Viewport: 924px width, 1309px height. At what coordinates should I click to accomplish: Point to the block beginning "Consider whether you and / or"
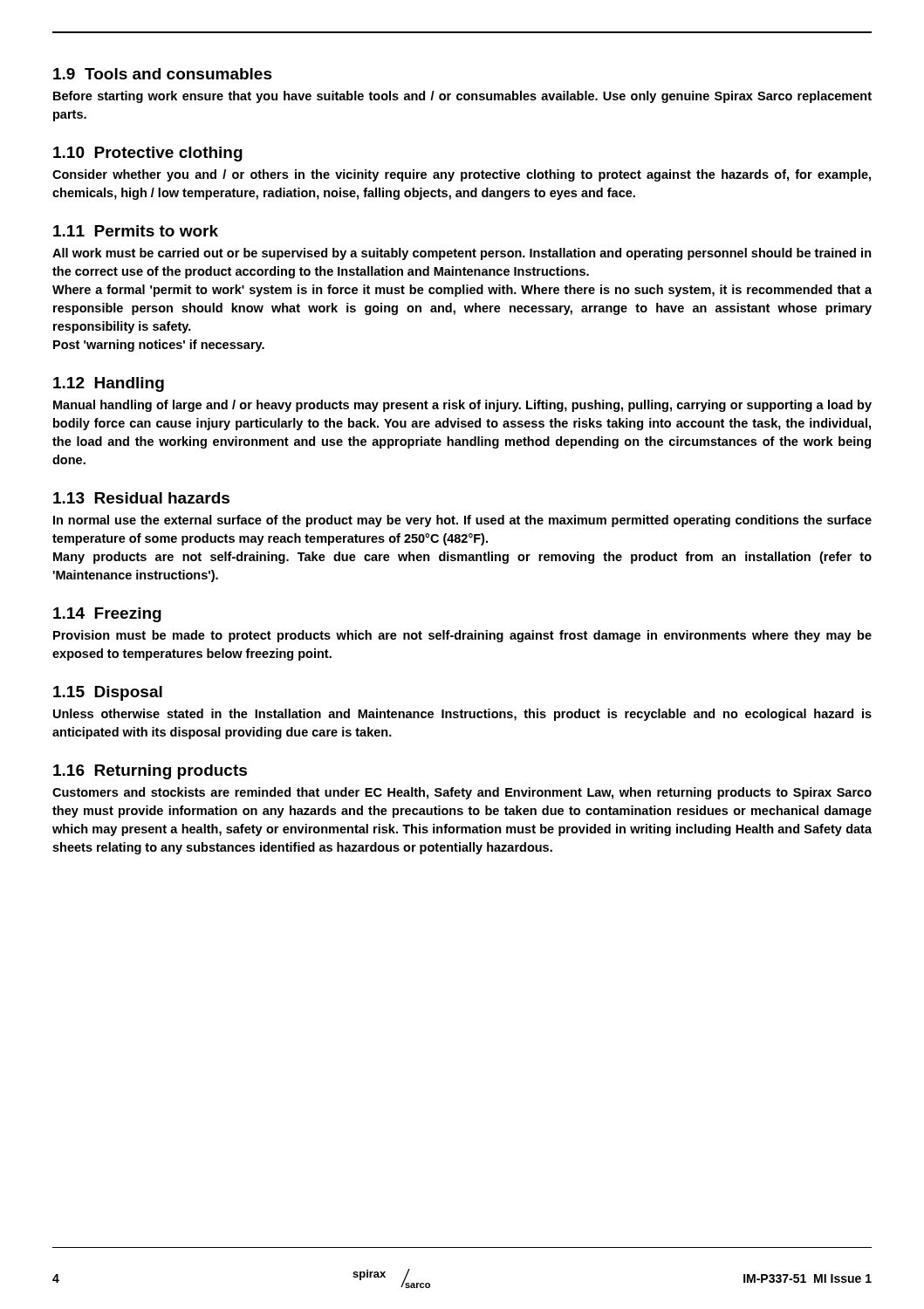[462, 184]
